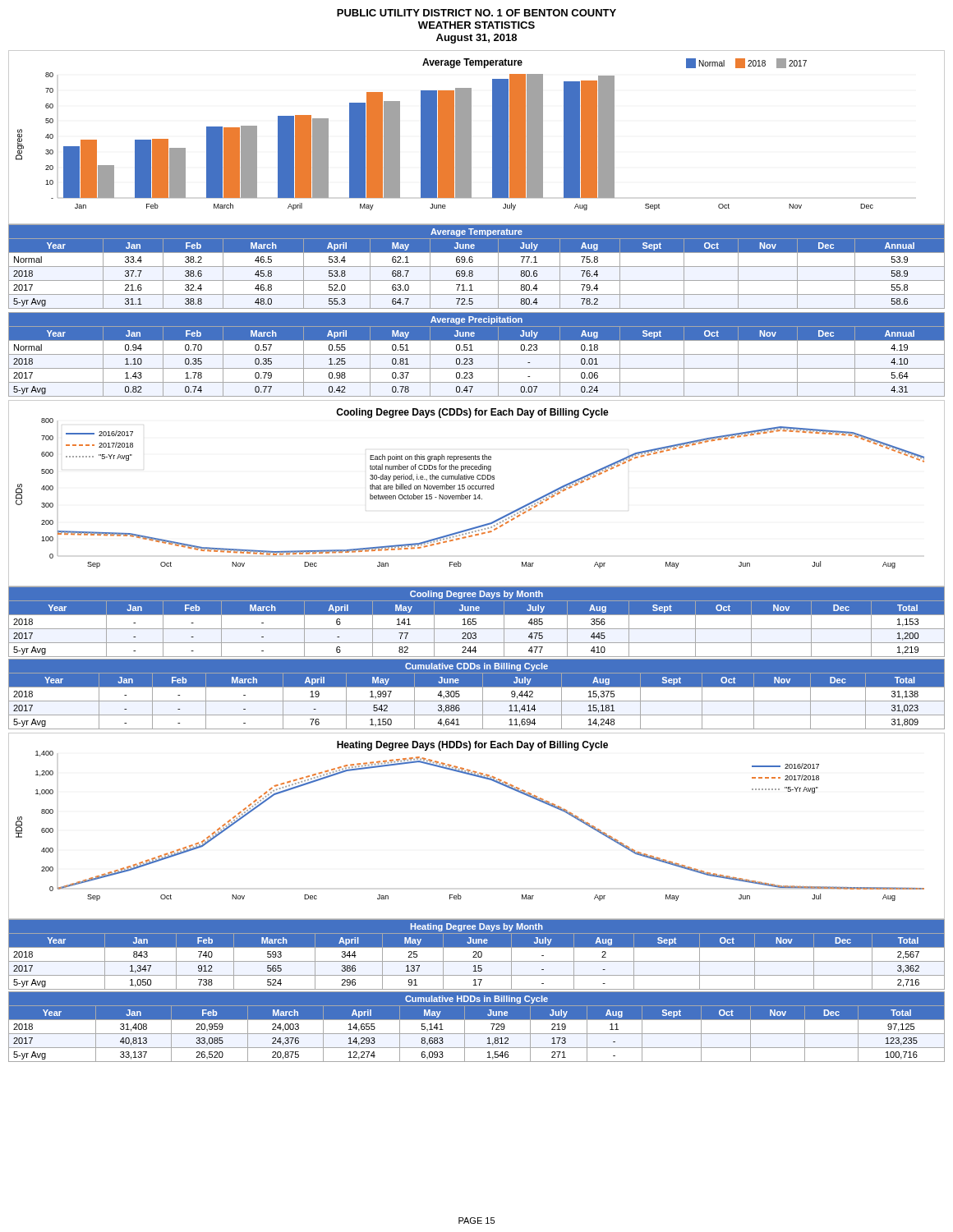Locate the grouped bar chart
Screen dimensions: 1232x953
[x=476, y=137]
